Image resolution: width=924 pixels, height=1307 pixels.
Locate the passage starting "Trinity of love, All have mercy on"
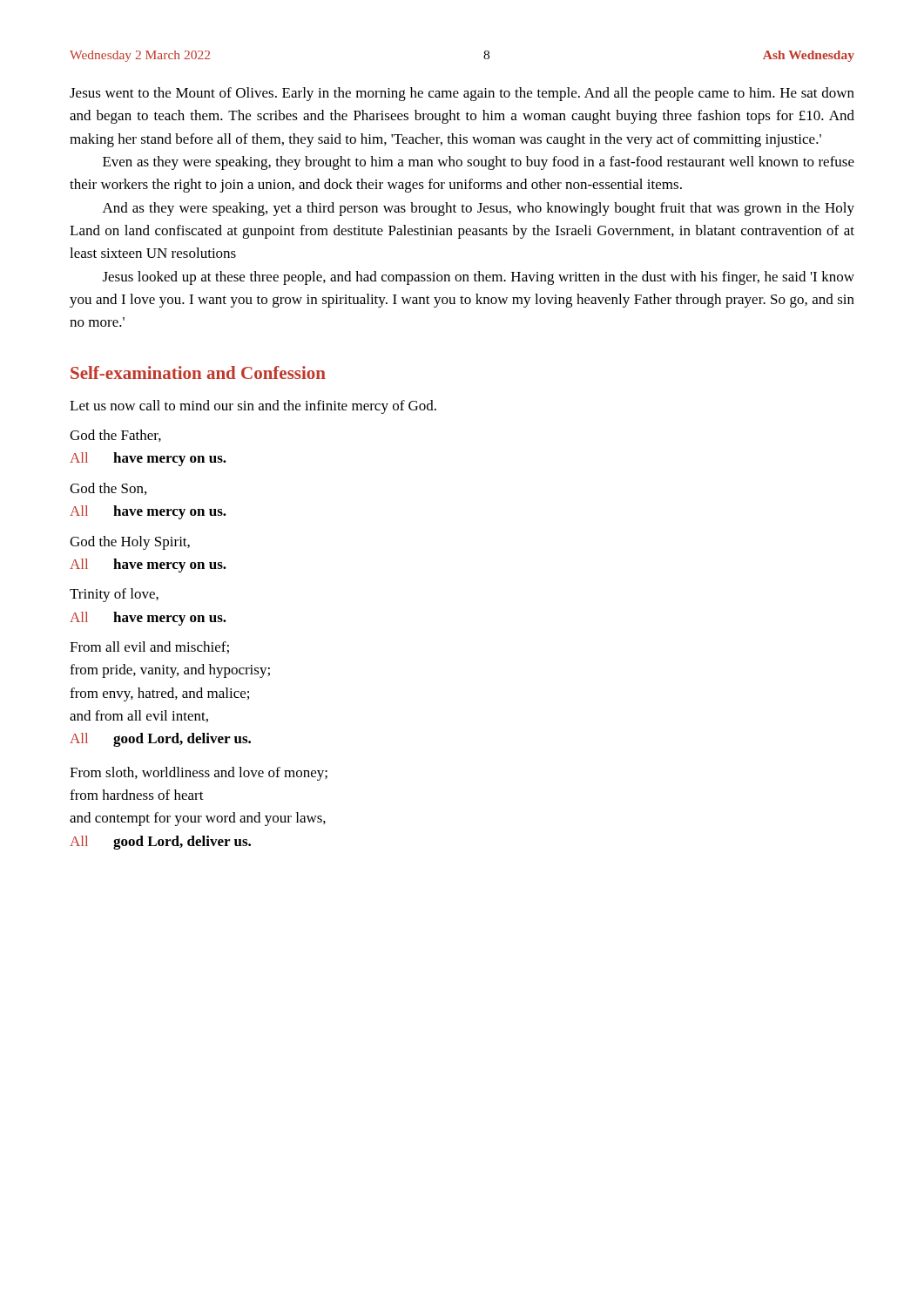click(x=114, y=595)
